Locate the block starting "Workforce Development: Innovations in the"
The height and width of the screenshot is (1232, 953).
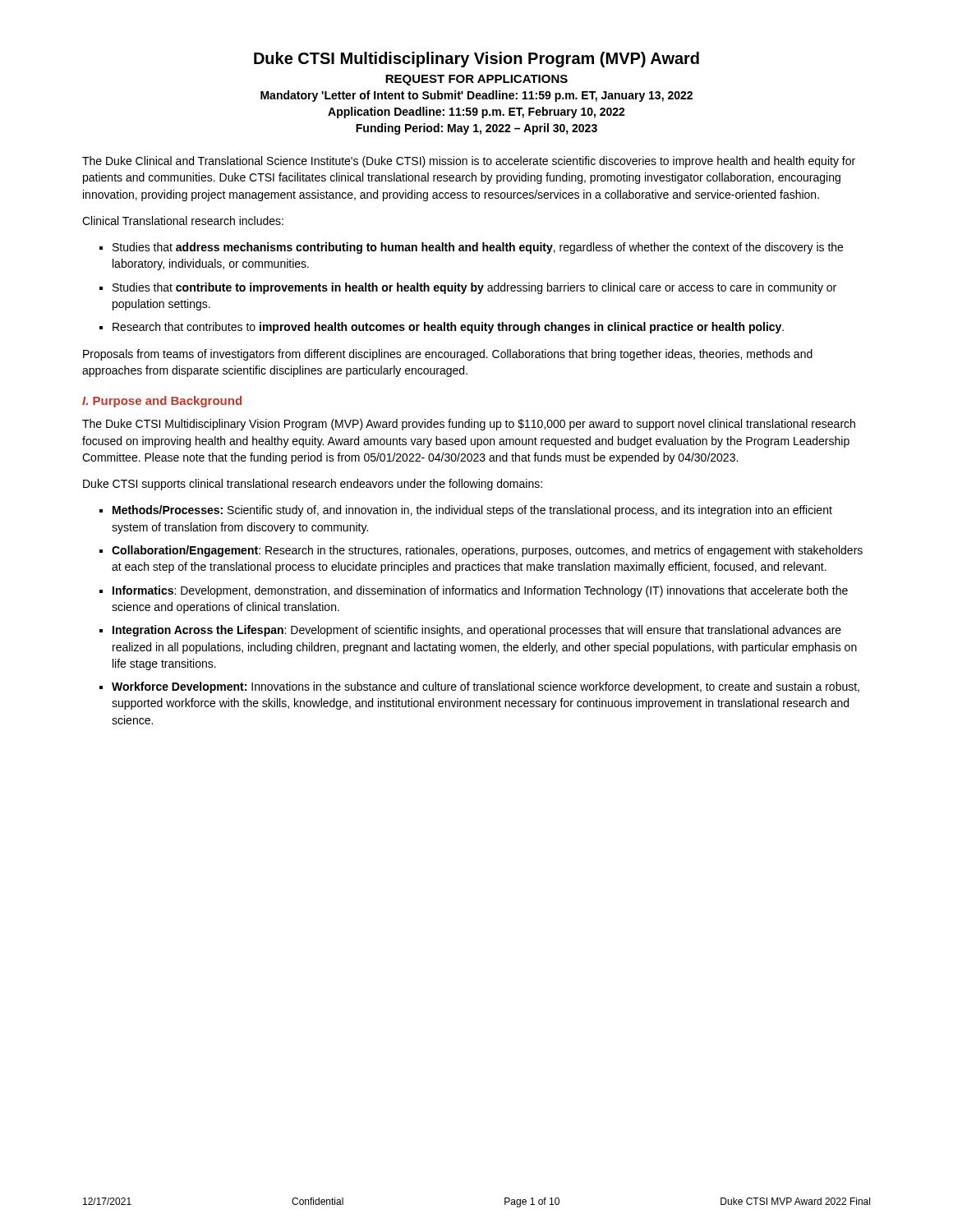[x=486, y=703]
